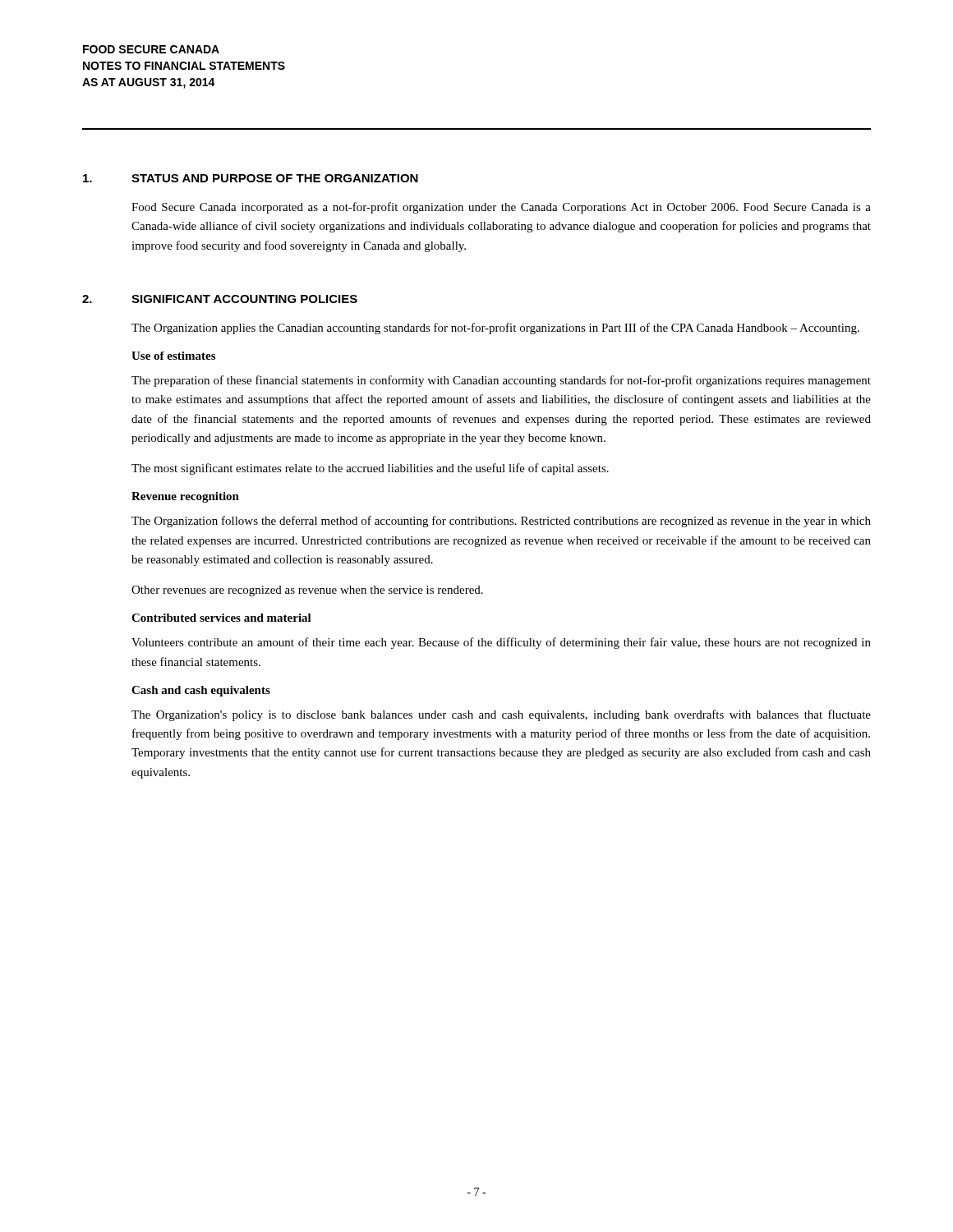The height and width of the screenshot is (1232, 953).
Task: Click on the text starting "Use of estimates"
Action: (x=174, y=356)
